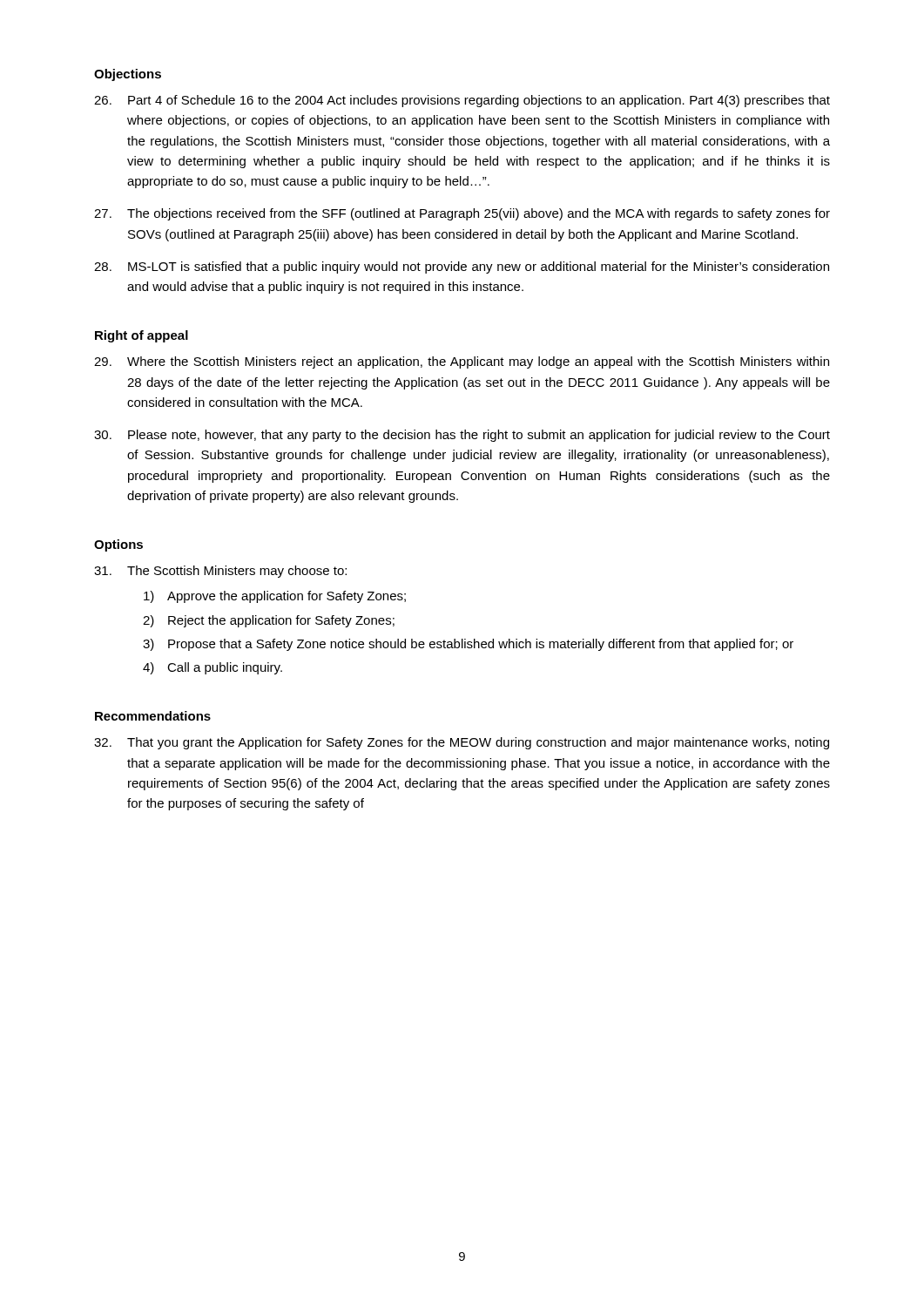Click the passage that begins "2) Reject the application for"
This screenshot has height=1307, width=924.
tap(269, 620)
